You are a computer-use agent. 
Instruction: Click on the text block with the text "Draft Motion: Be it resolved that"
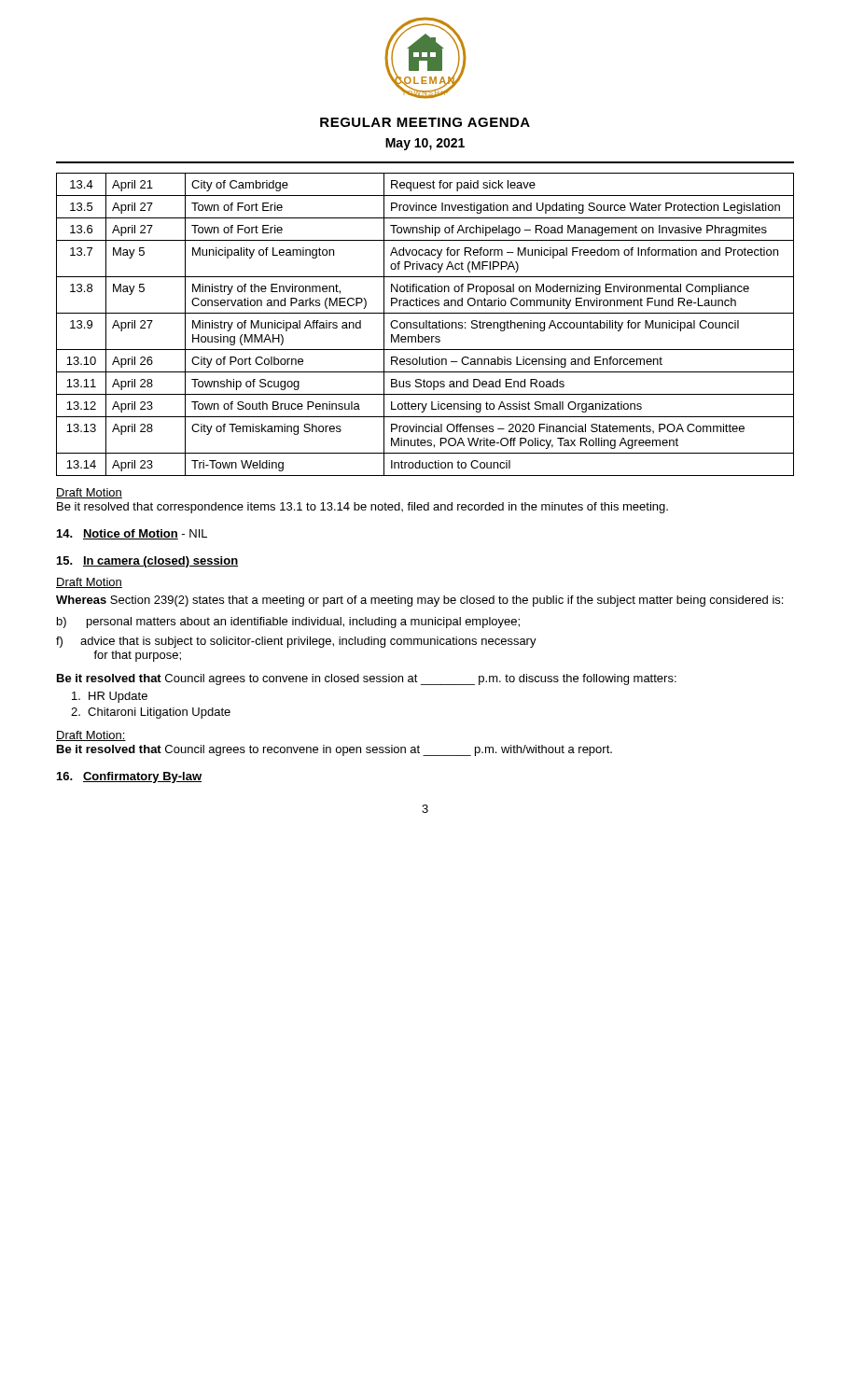coord(334,742)
